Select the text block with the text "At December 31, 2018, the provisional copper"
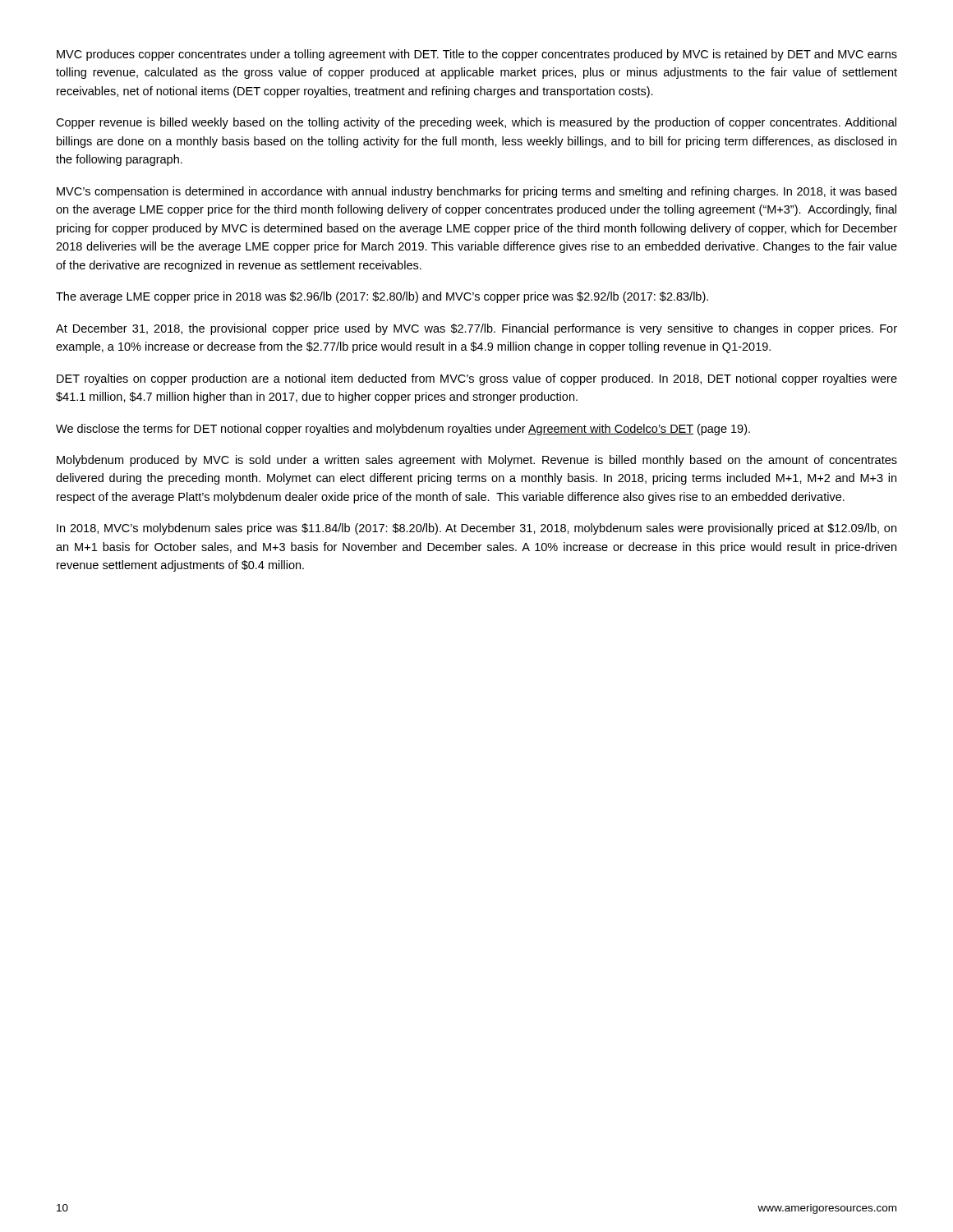This screenshot has width=953, height=1232. (x=476, y=337)
